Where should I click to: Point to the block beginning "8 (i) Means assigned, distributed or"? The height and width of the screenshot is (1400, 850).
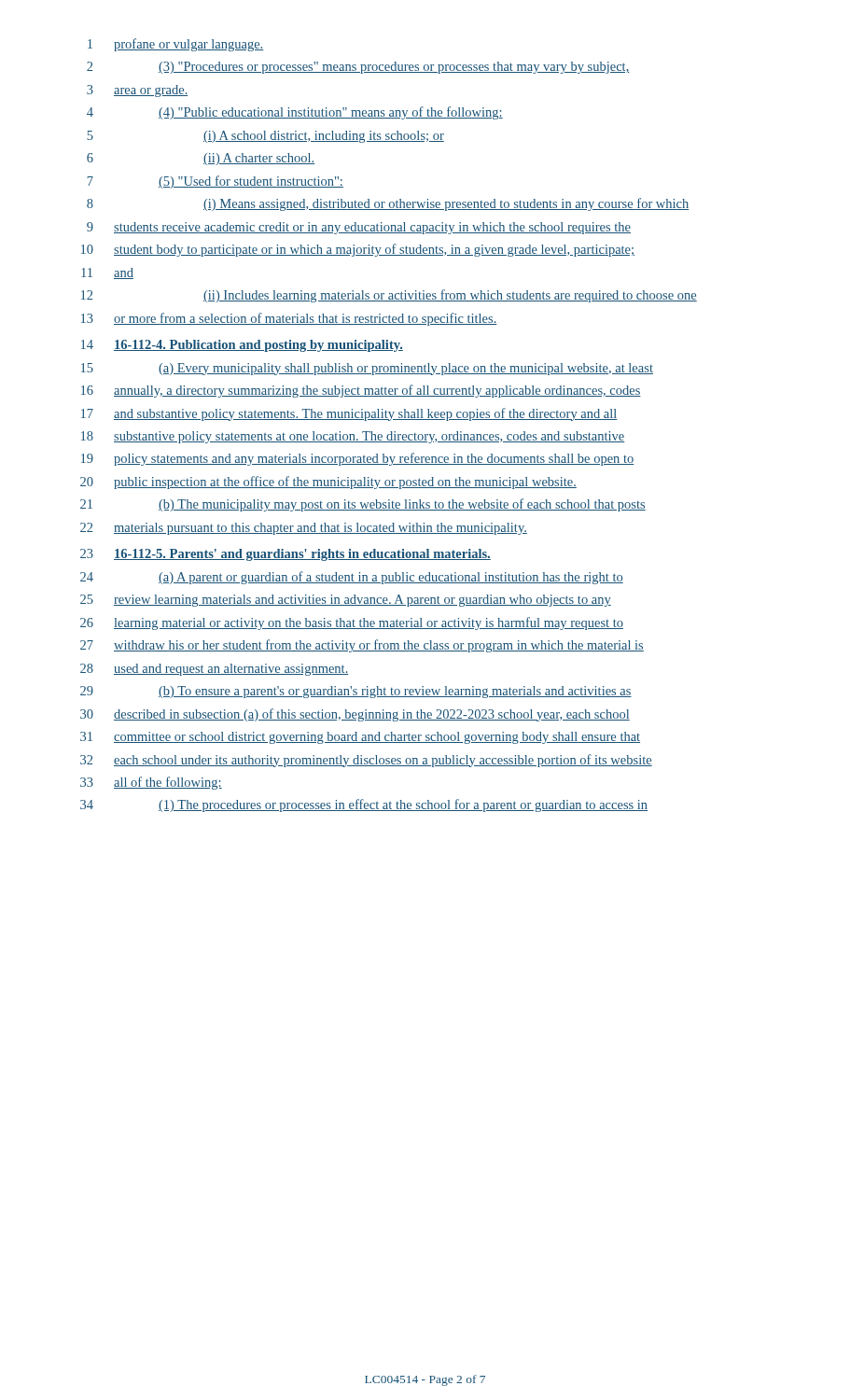click(x=425, y=204)
